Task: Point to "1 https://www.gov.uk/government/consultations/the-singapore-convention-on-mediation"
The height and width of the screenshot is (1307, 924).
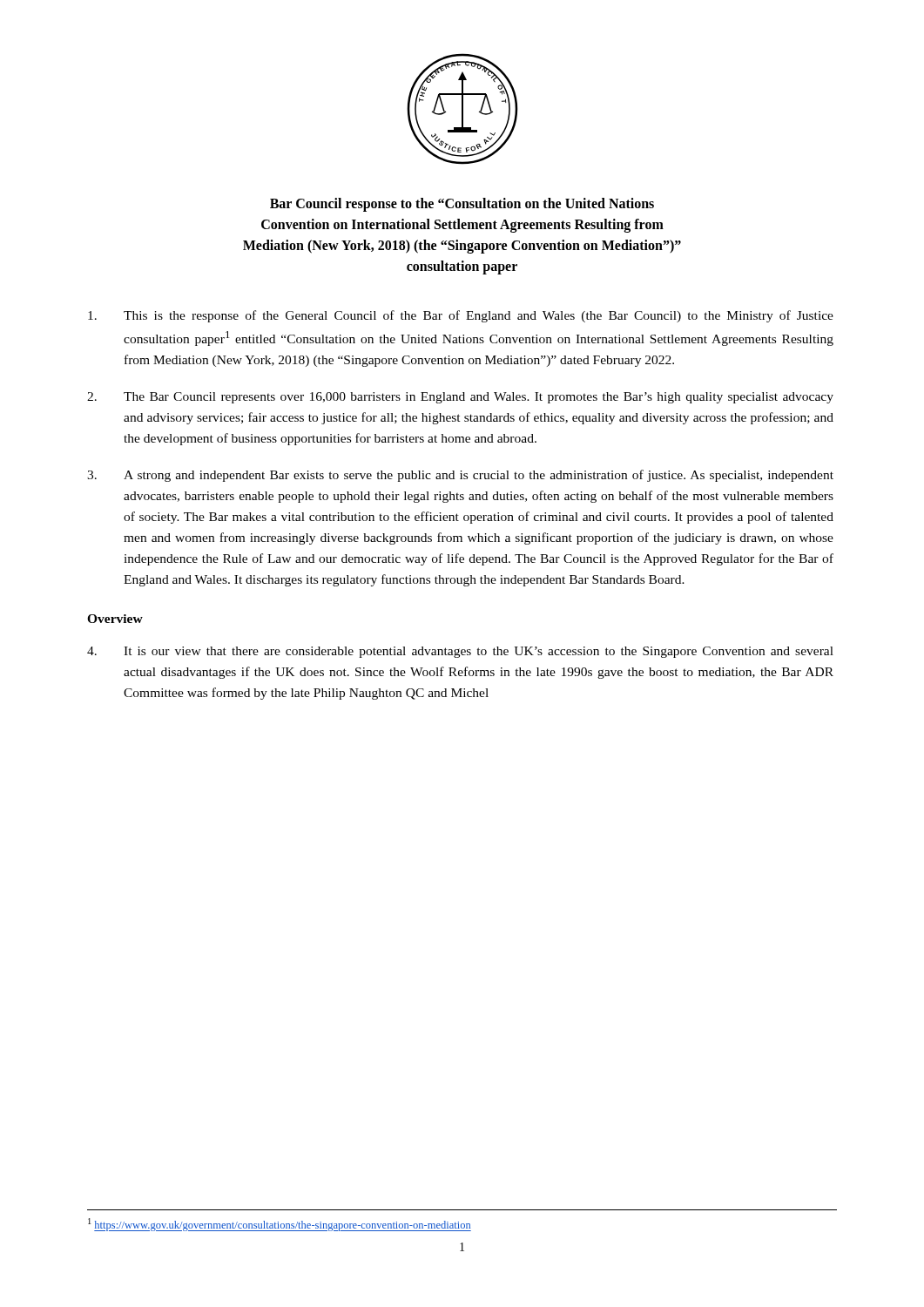Action: (279, 1224)
